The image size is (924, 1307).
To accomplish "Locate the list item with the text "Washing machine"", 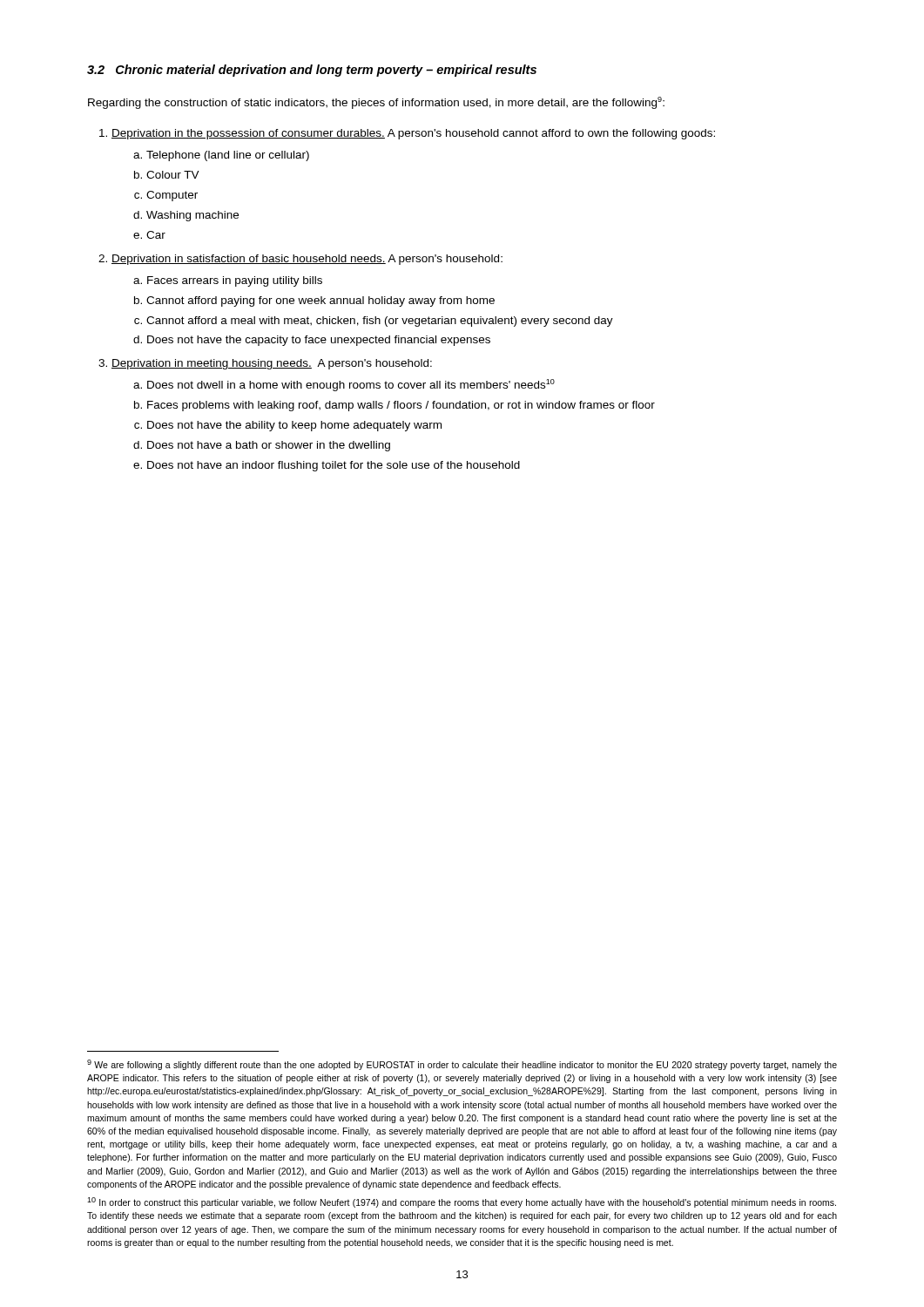I will coord(193,215).
